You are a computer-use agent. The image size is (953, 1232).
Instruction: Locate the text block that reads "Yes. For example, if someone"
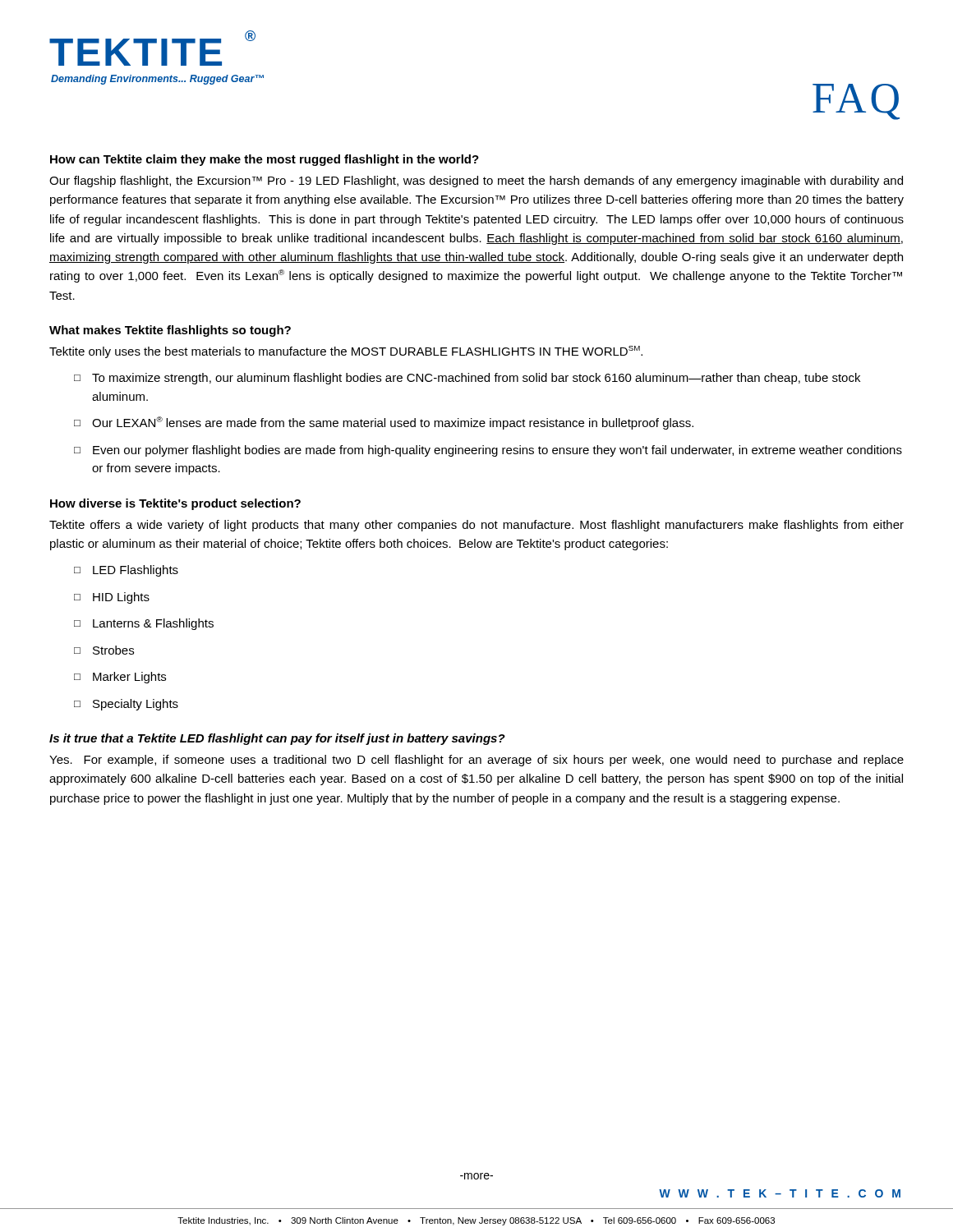[x=476, y=778]
